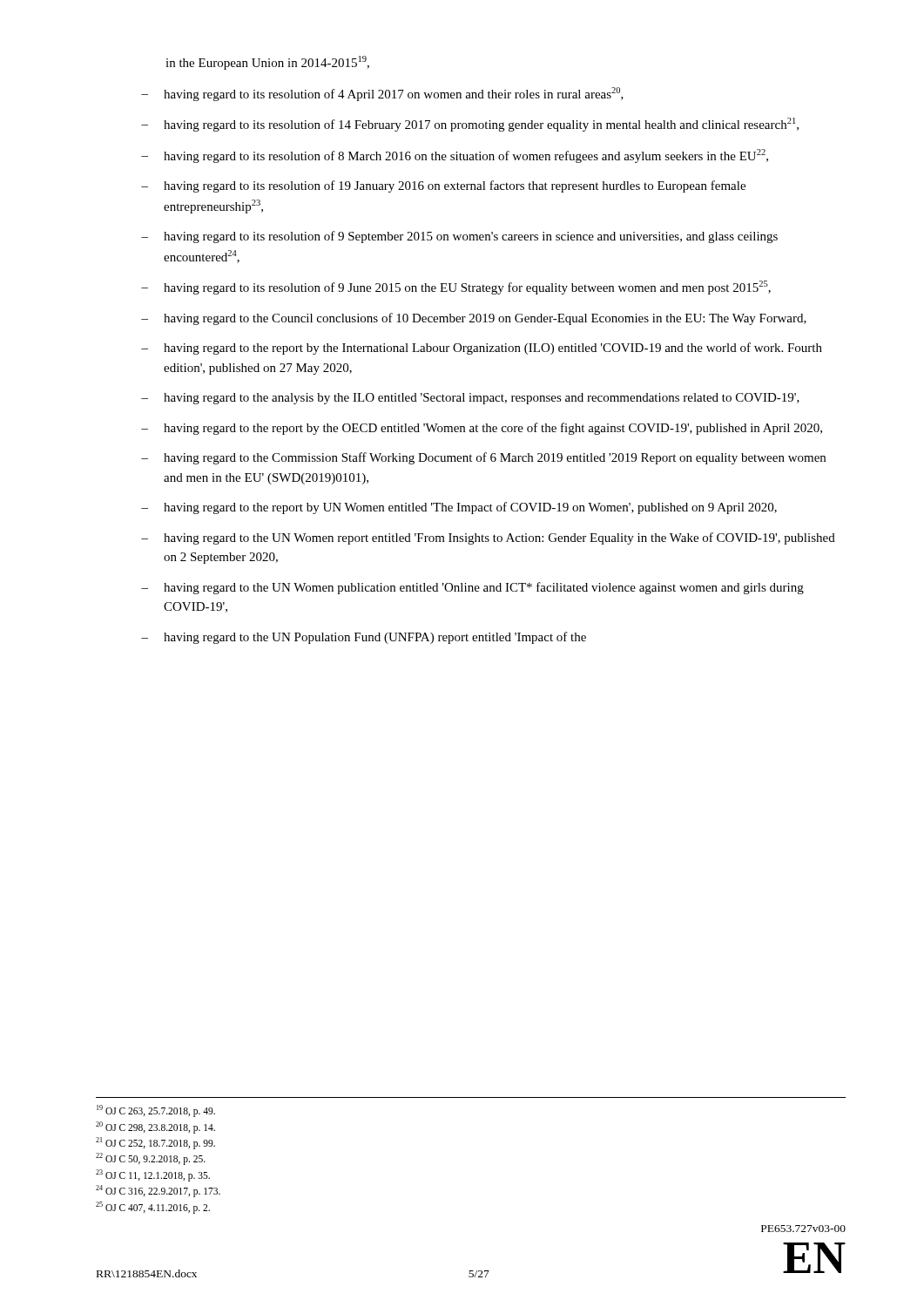This screenshot has height=1307, width=924.
Task: Point to the text block starting "22 OJ C 50, 9.2.2018, p. 25."
Action: tap(151, 1158)
